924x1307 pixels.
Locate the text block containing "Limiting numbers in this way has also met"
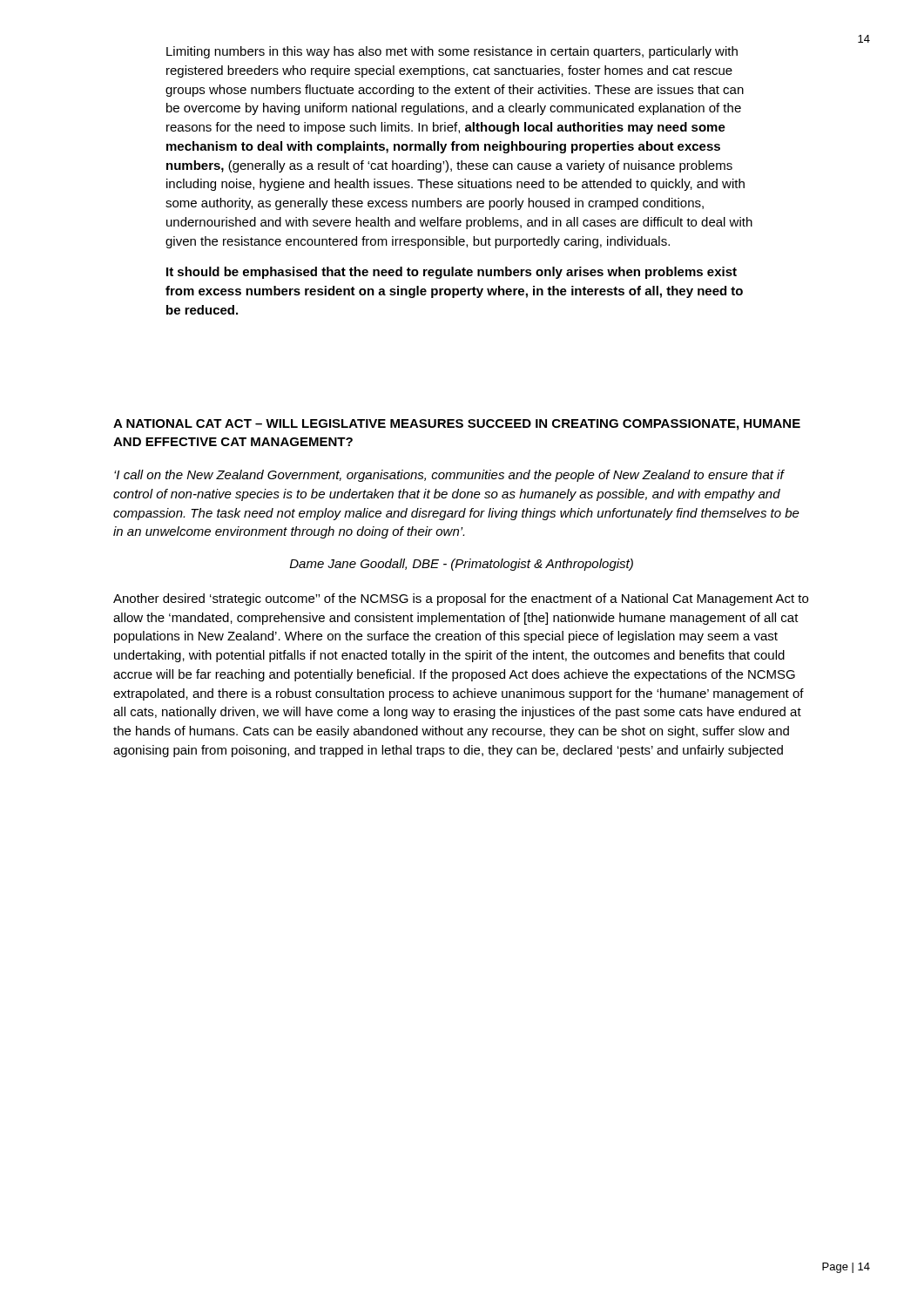click(459, 146)
